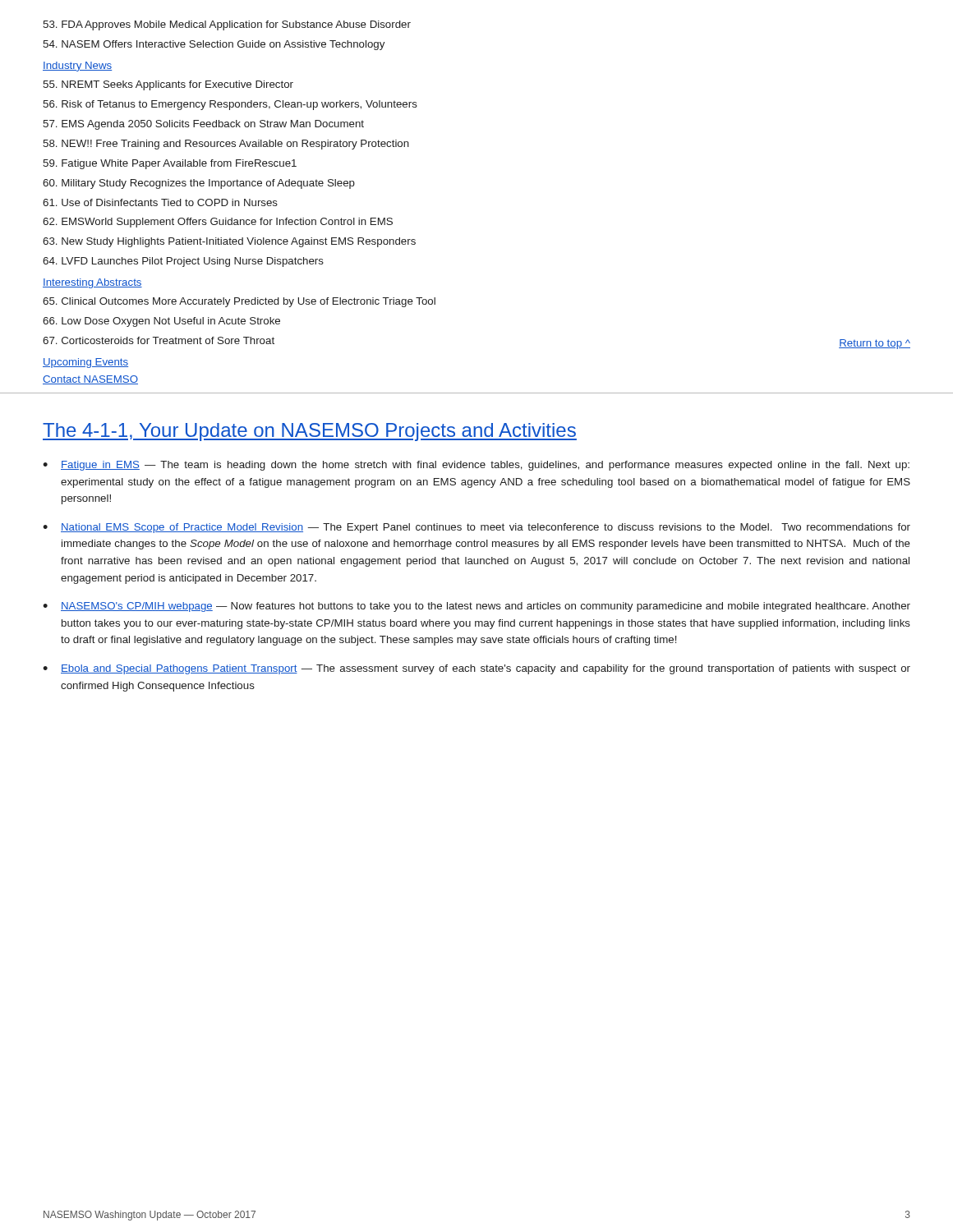Navigate to the text starting "65. Clinical Outcomes More Accurately Predicted"
This screenshot has height=1232, width=953.
point(239,301)
